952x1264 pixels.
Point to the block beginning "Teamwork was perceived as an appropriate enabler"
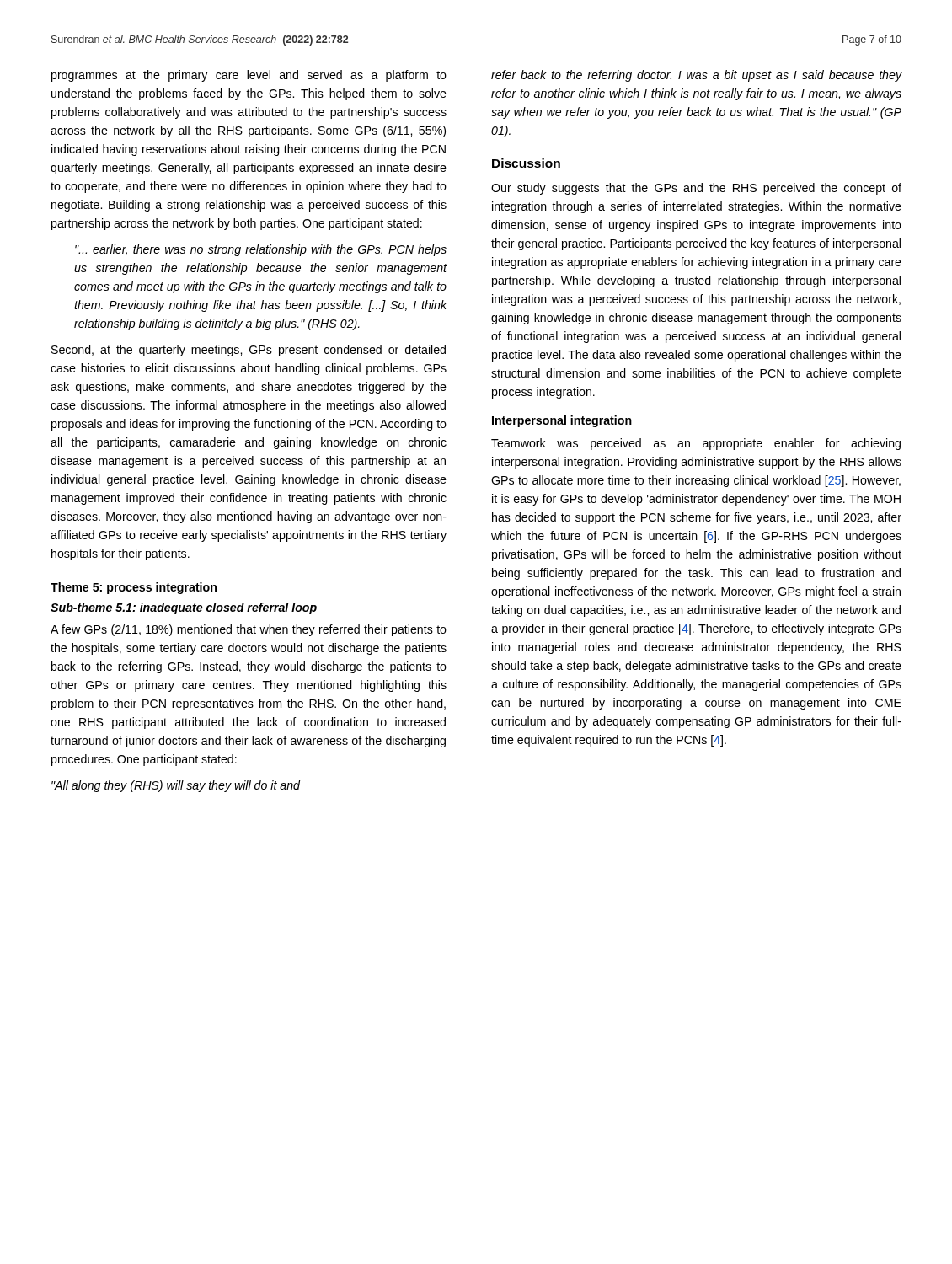click(x=696, y=592)
